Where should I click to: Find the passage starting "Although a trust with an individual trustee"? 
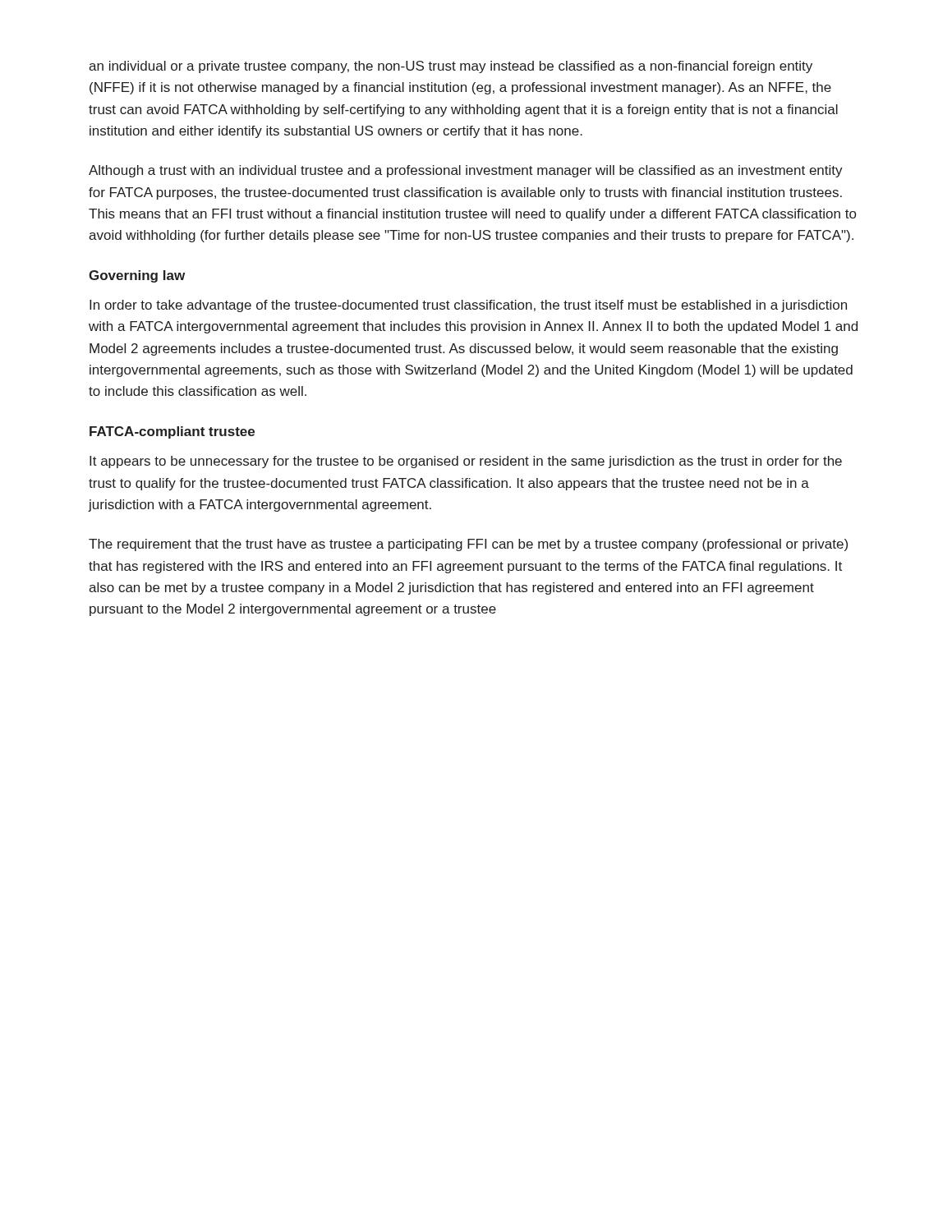(x=473, y=203)
